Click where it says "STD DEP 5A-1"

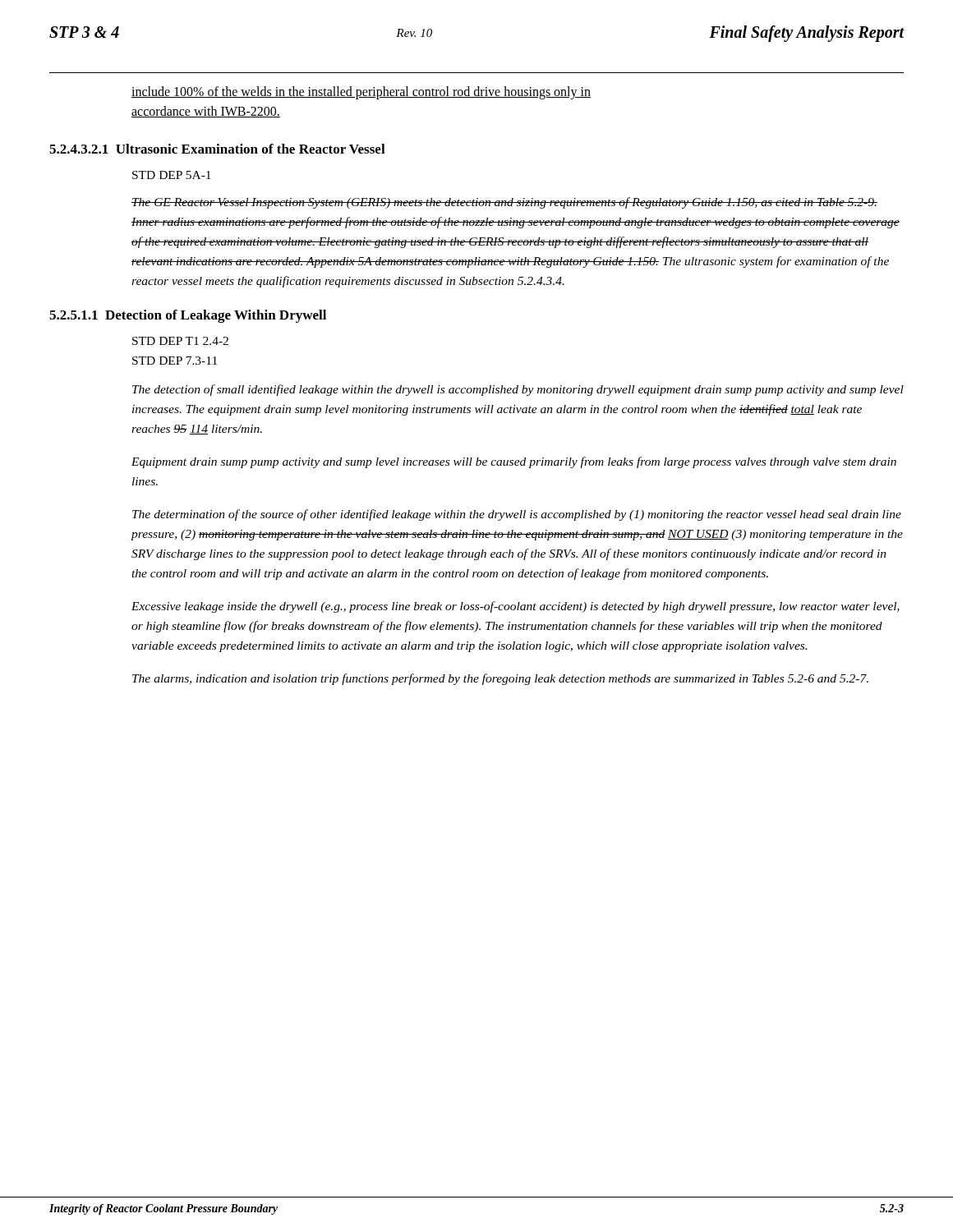coord(172,174)
